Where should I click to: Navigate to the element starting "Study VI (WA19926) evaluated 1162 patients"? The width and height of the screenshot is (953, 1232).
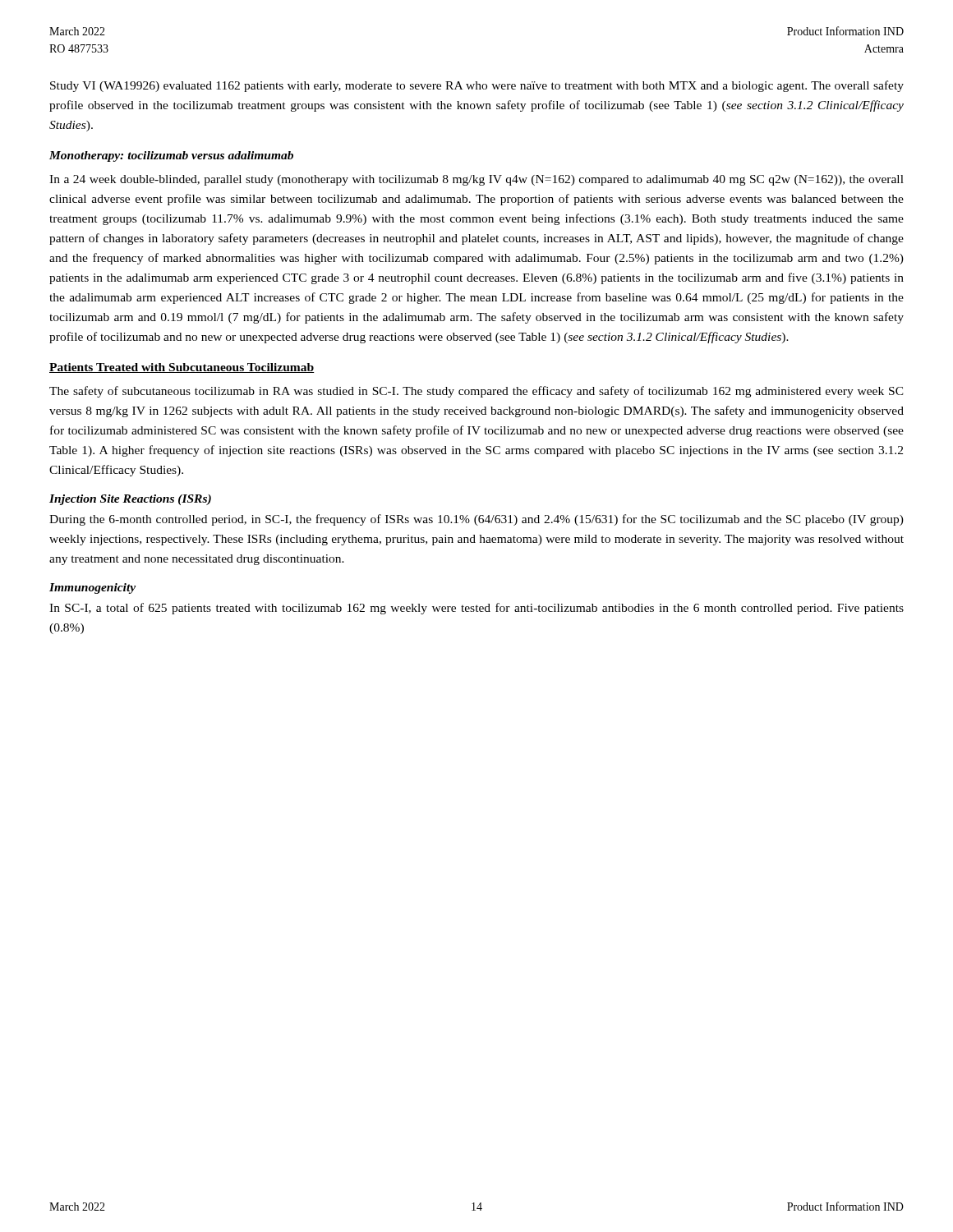click(476, 105)
